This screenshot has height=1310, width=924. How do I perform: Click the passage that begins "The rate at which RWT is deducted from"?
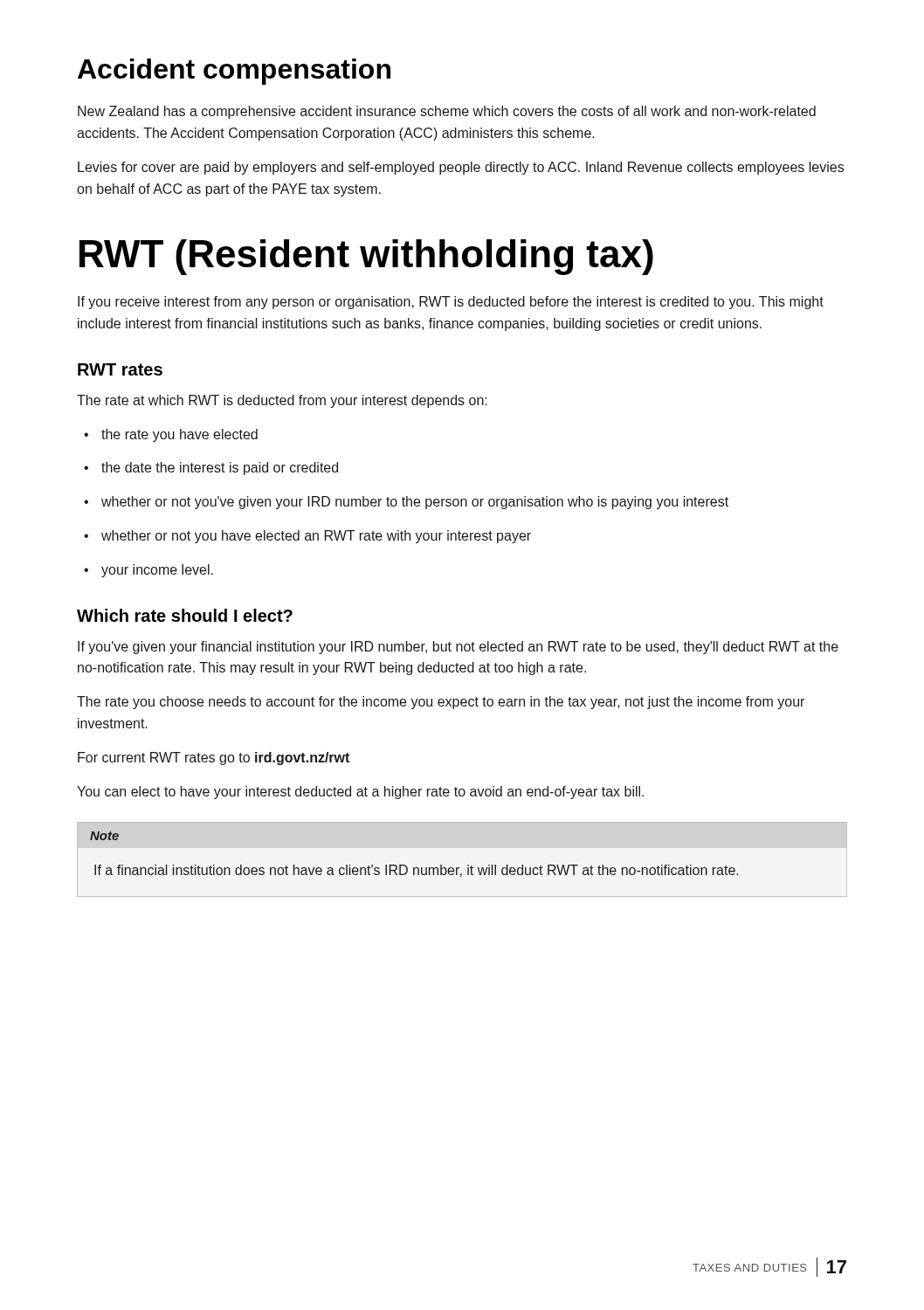[462, 401]
